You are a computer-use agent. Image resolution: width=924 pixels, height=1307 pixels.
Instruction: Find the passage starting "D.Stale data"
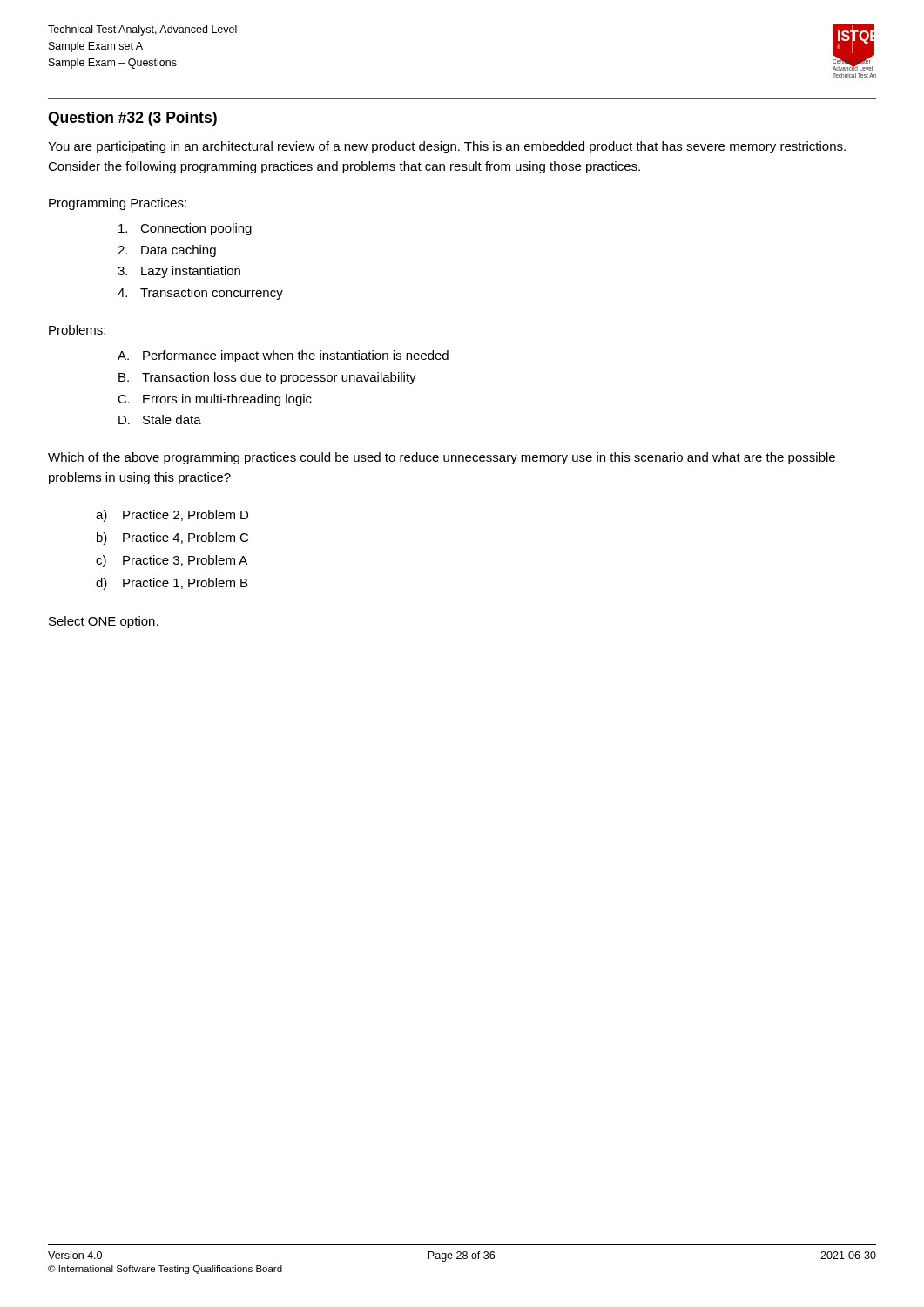point(160,420)
